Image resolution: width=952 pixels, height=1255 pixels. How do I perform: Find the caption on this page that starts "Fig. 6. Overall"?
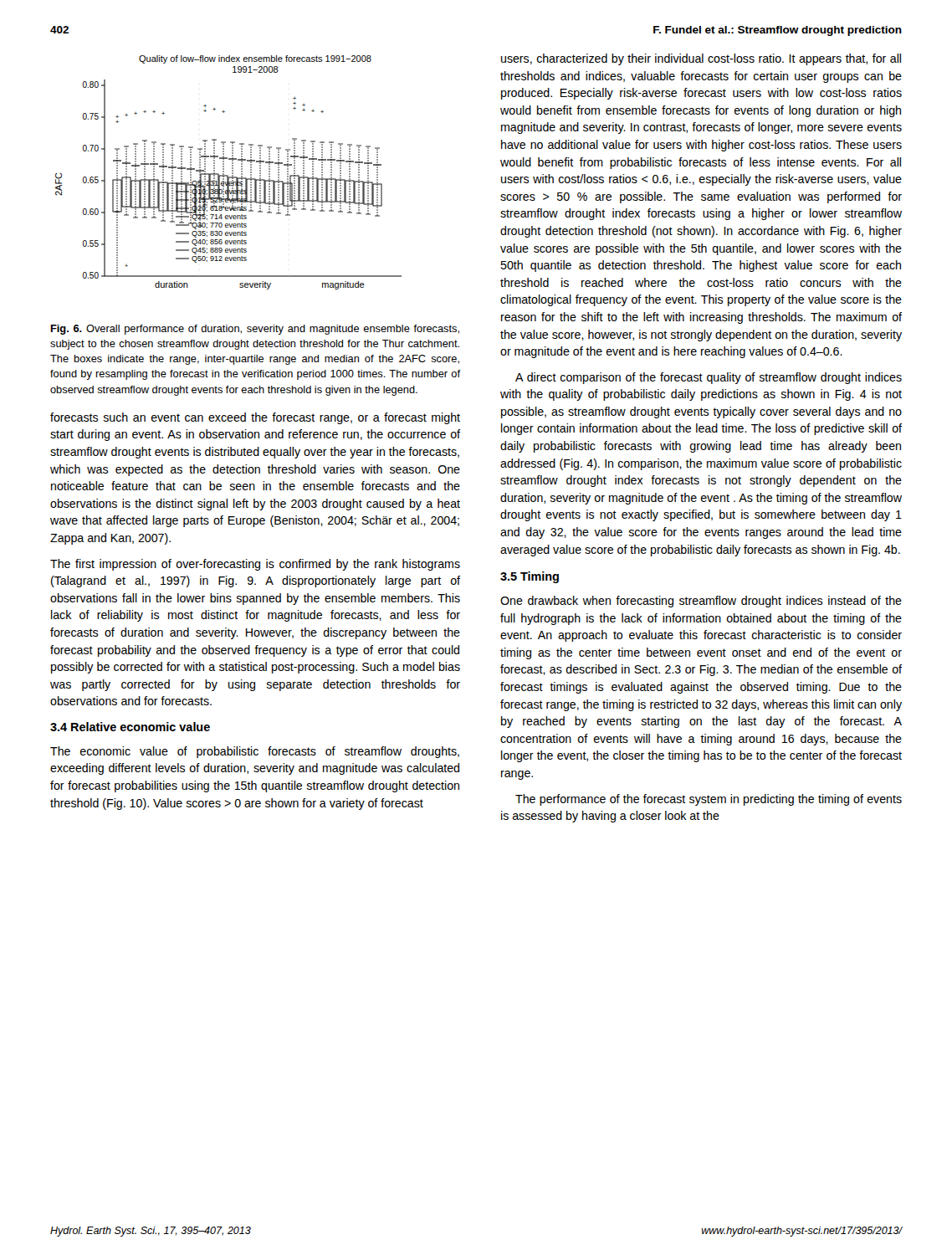[x=255, y=359]
